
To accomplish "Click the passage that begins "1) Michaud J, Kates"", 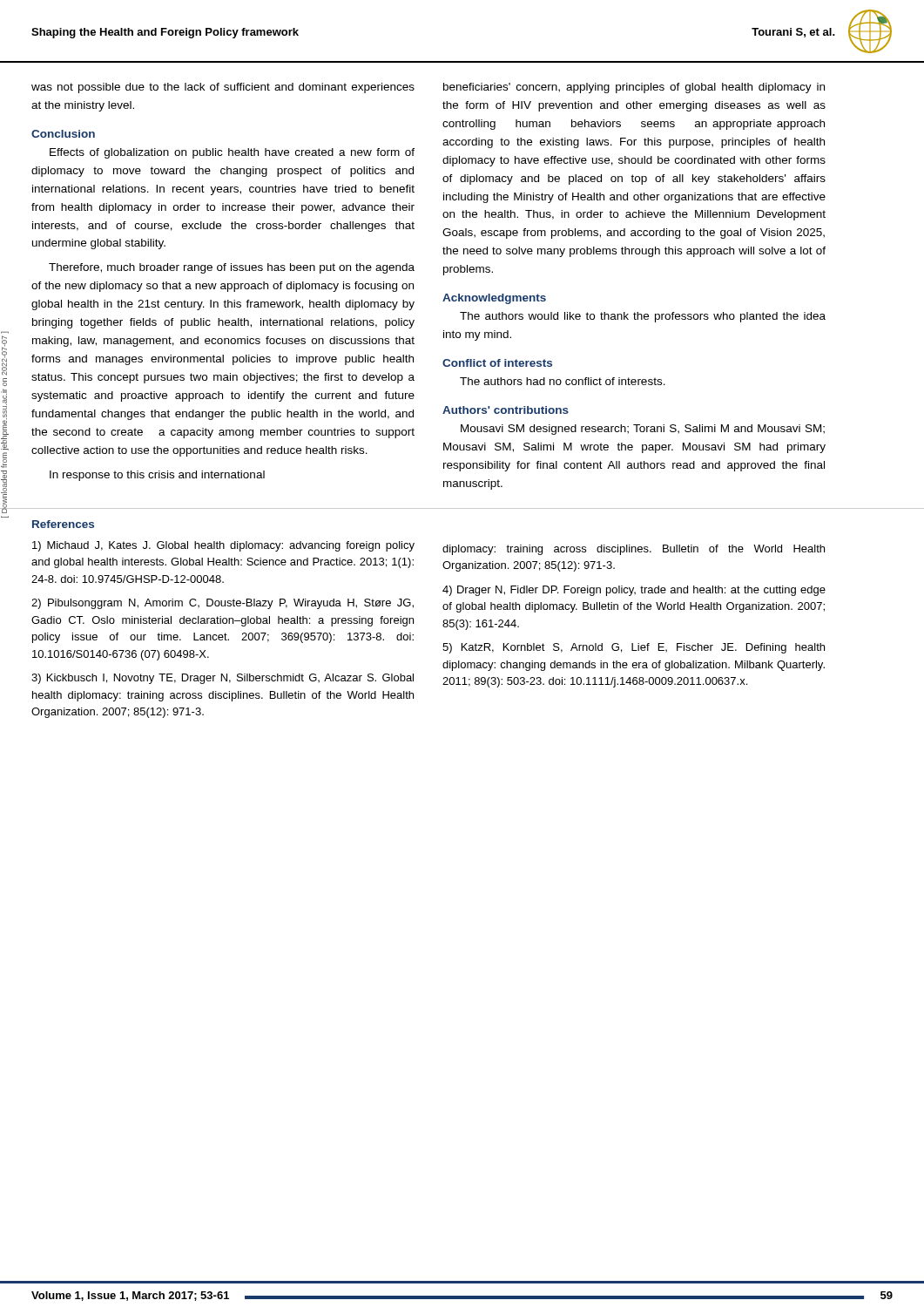I will pos(223,562).
